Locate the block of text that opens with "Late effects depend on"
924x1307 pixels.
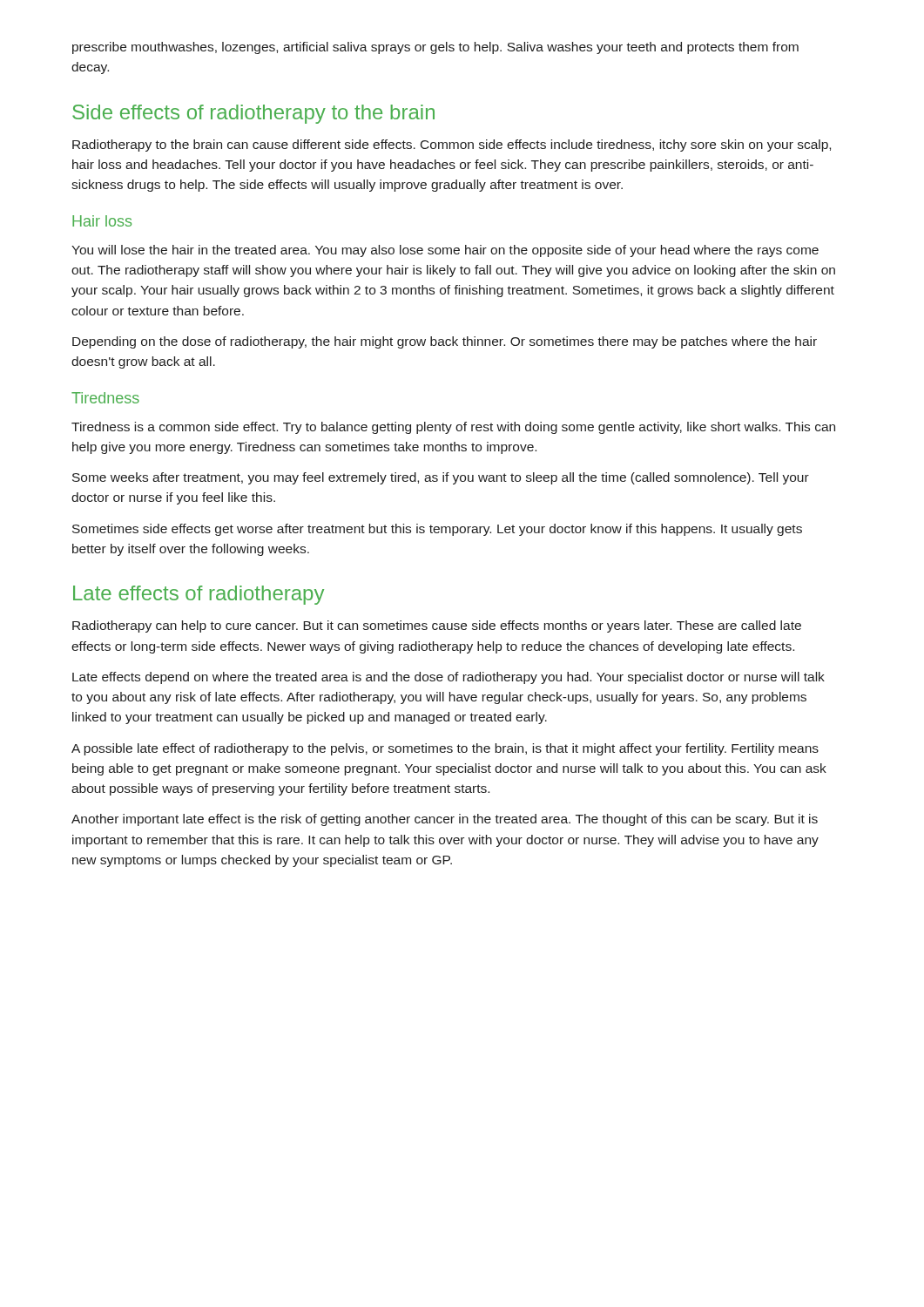click(455, 697)
